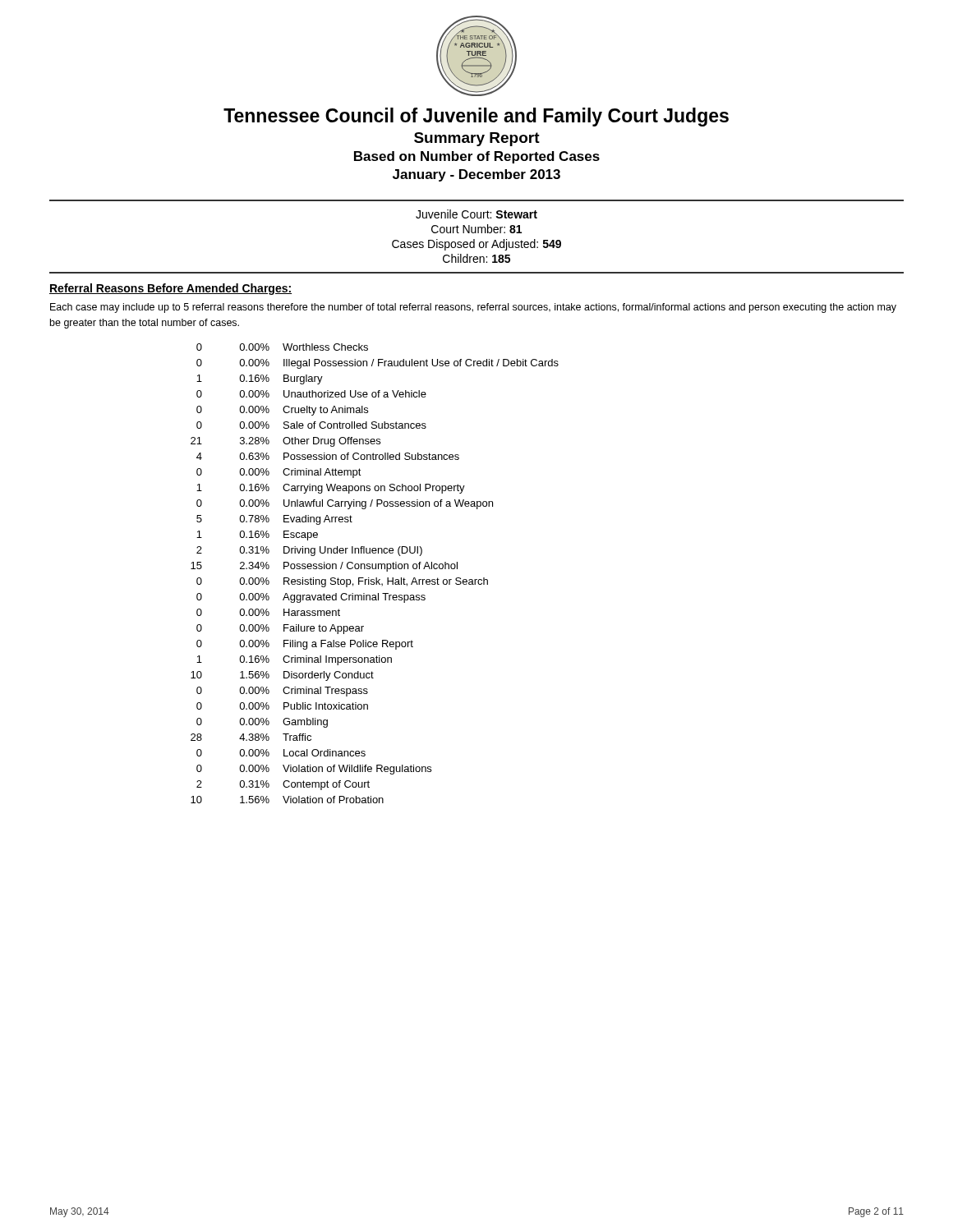953x1232 pixels.
Task: Click on the title that reads "January - December 2013"
Action: pyautogui.click(x=476, y=175)
